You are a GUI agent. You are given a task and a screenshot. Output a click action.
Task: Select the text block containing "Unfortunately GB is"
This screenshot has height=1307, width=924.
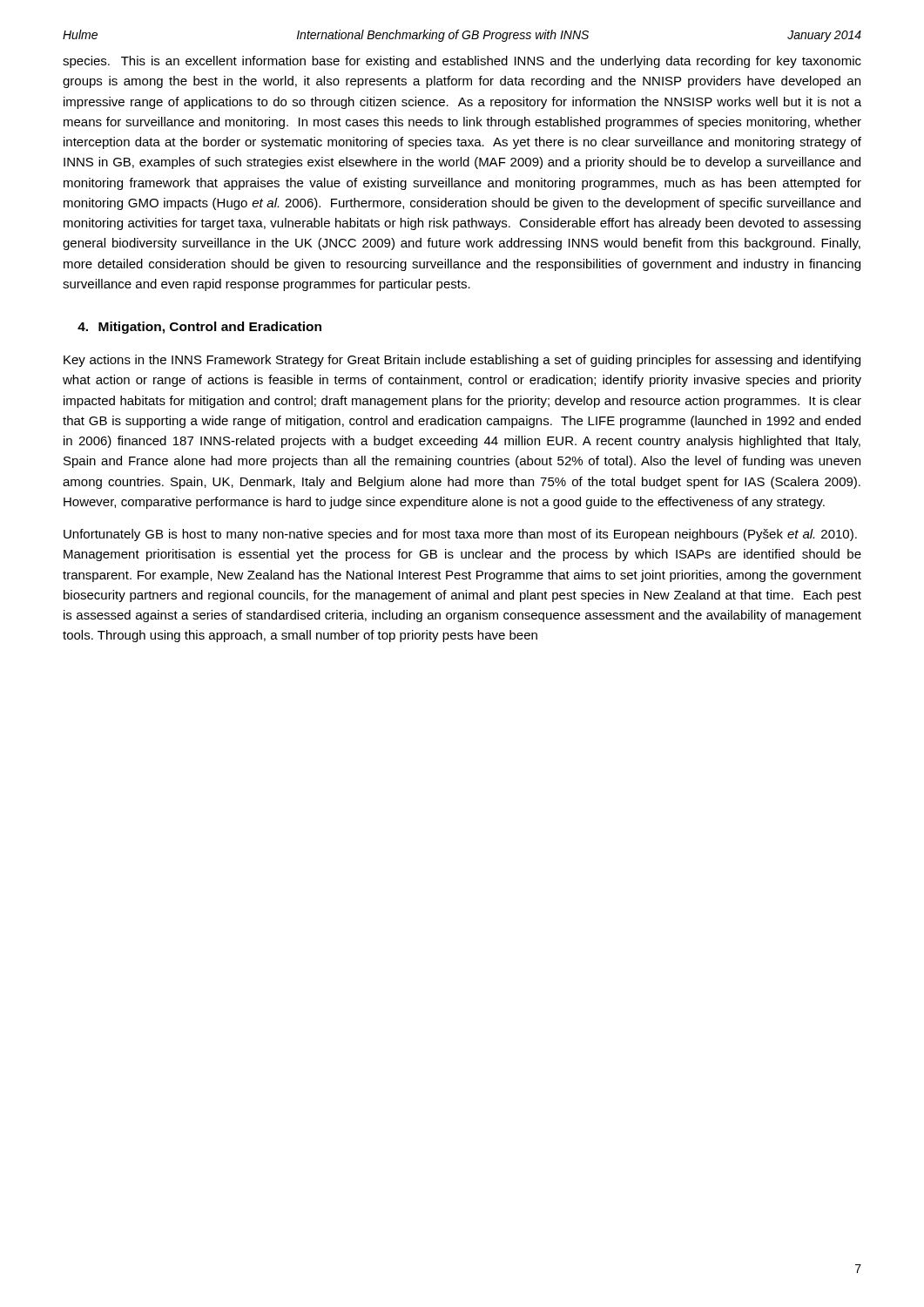(462, 584)
